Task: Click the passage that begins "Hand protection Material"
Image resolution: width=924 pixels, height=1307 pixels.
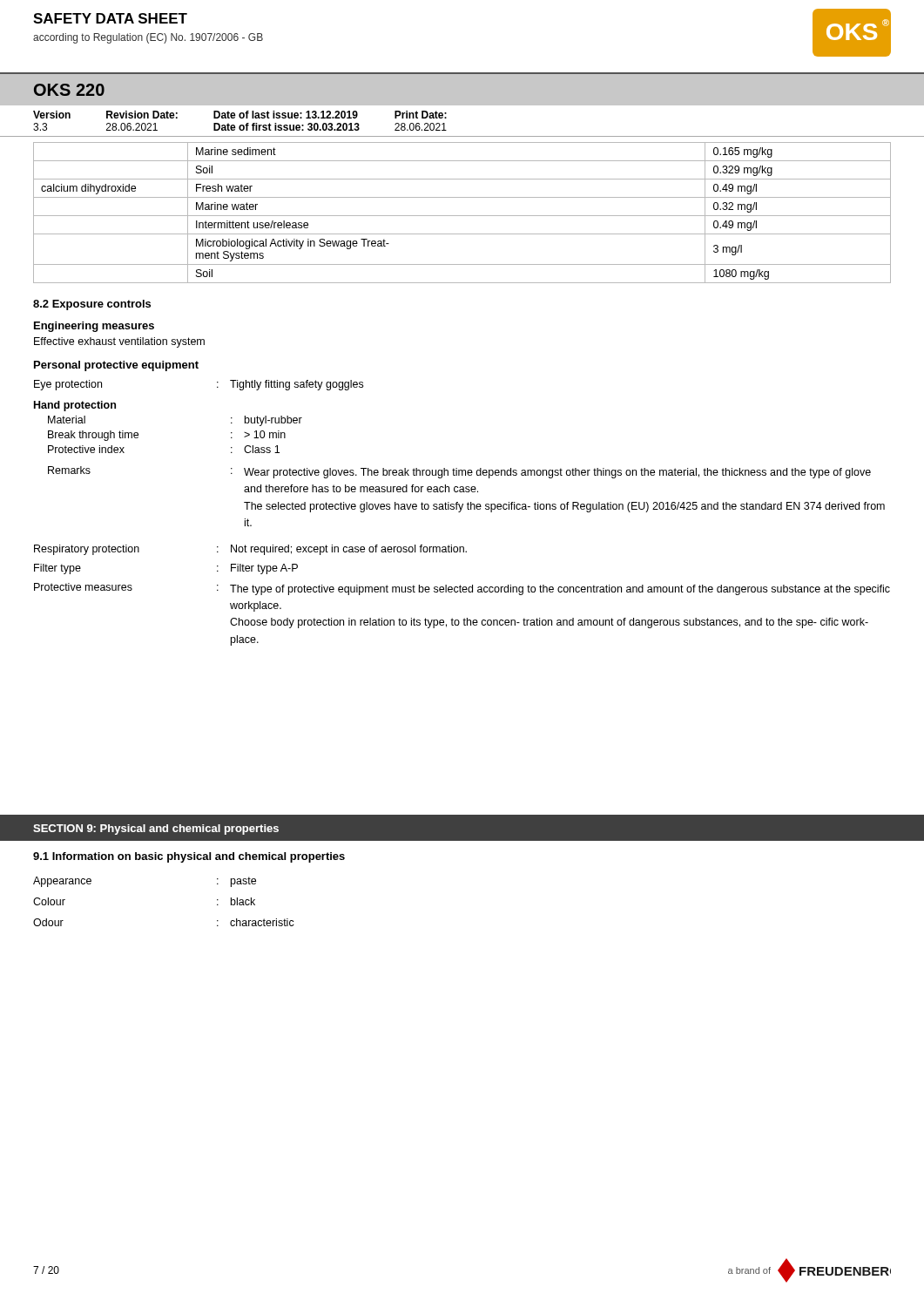Action: [75, 406]
